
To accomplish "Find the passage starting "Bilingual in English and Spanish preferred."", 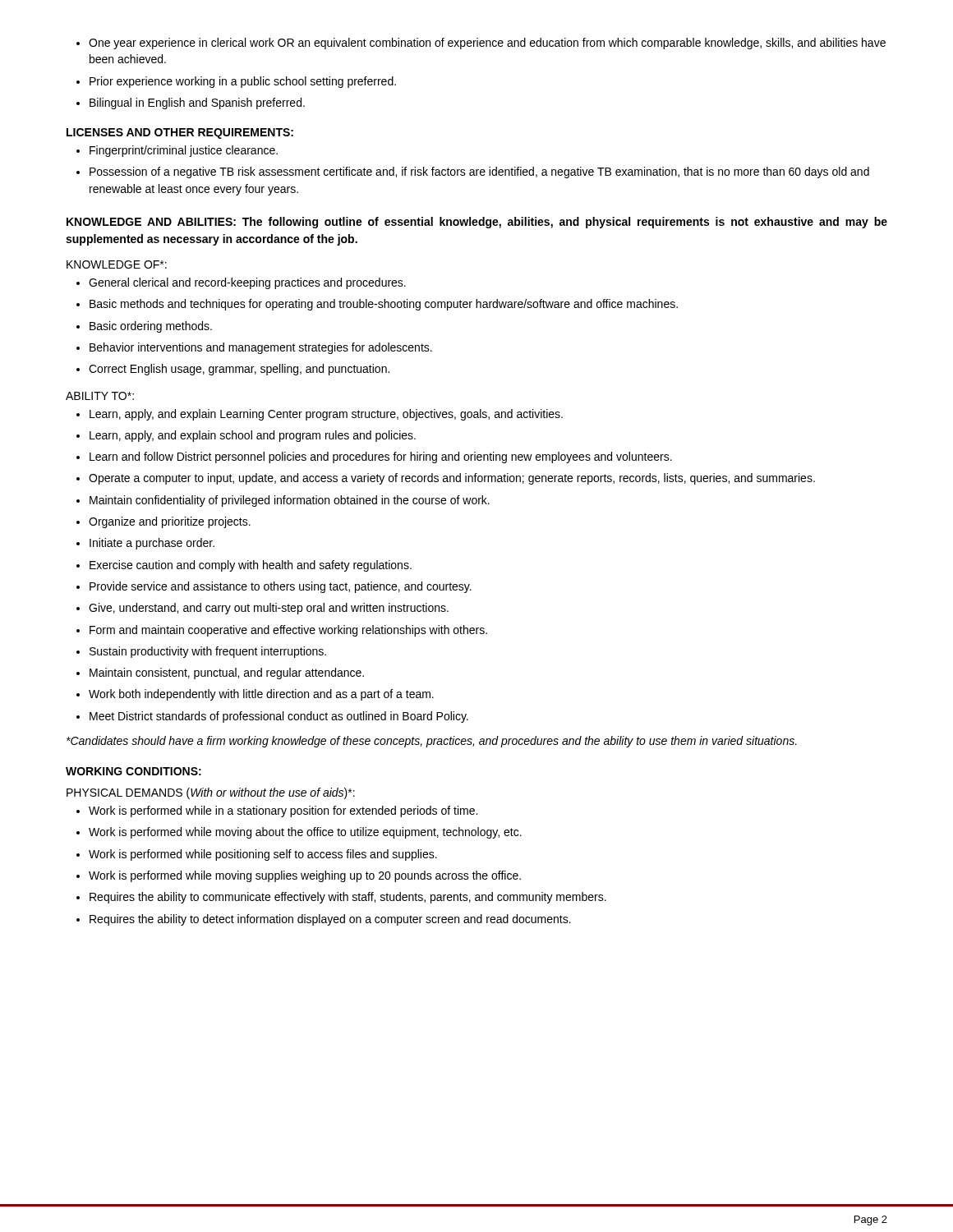I will [191, 103].
